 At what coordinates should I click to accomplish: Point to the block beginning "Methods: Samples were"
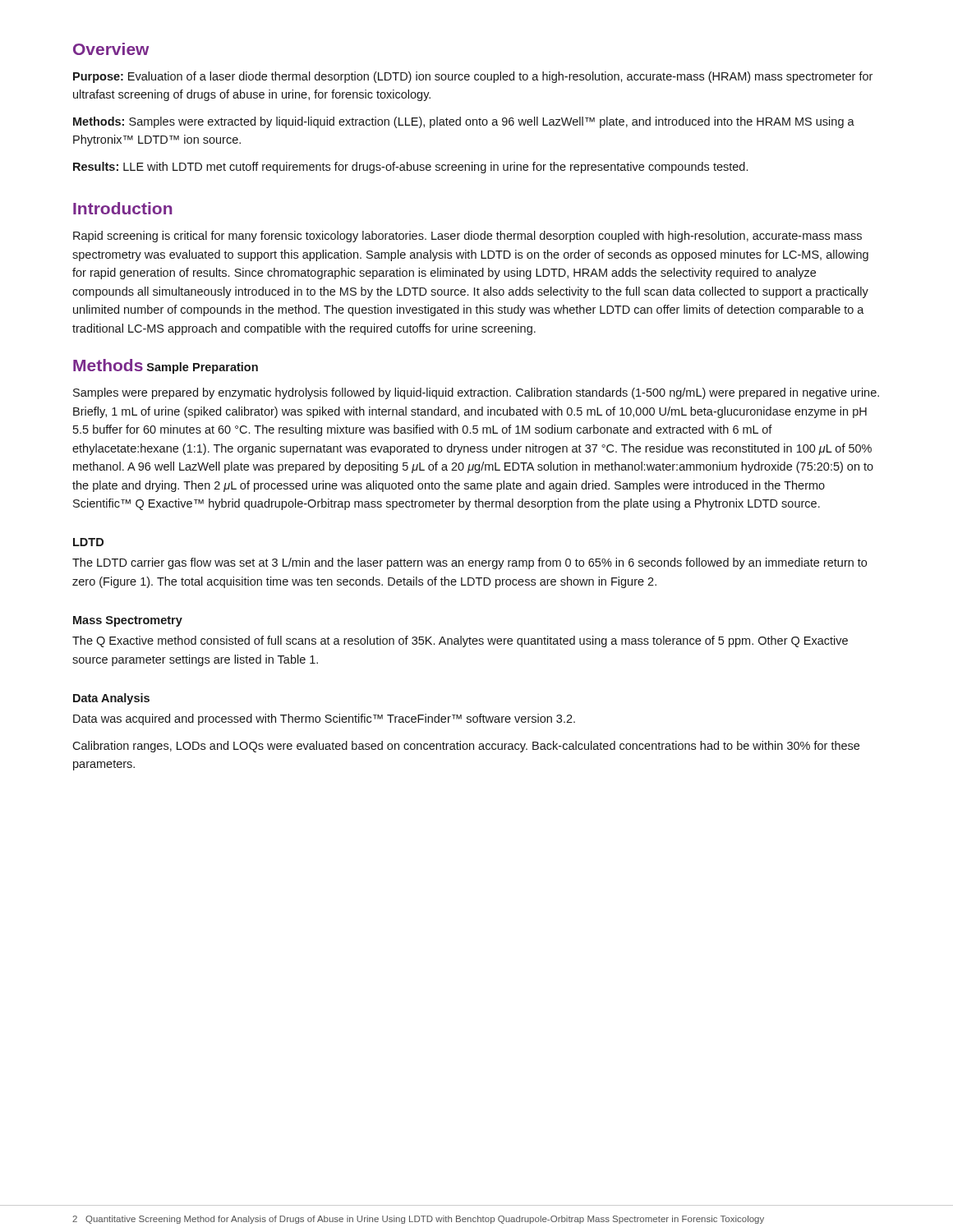pyautogui.click(x=476, y=131)
